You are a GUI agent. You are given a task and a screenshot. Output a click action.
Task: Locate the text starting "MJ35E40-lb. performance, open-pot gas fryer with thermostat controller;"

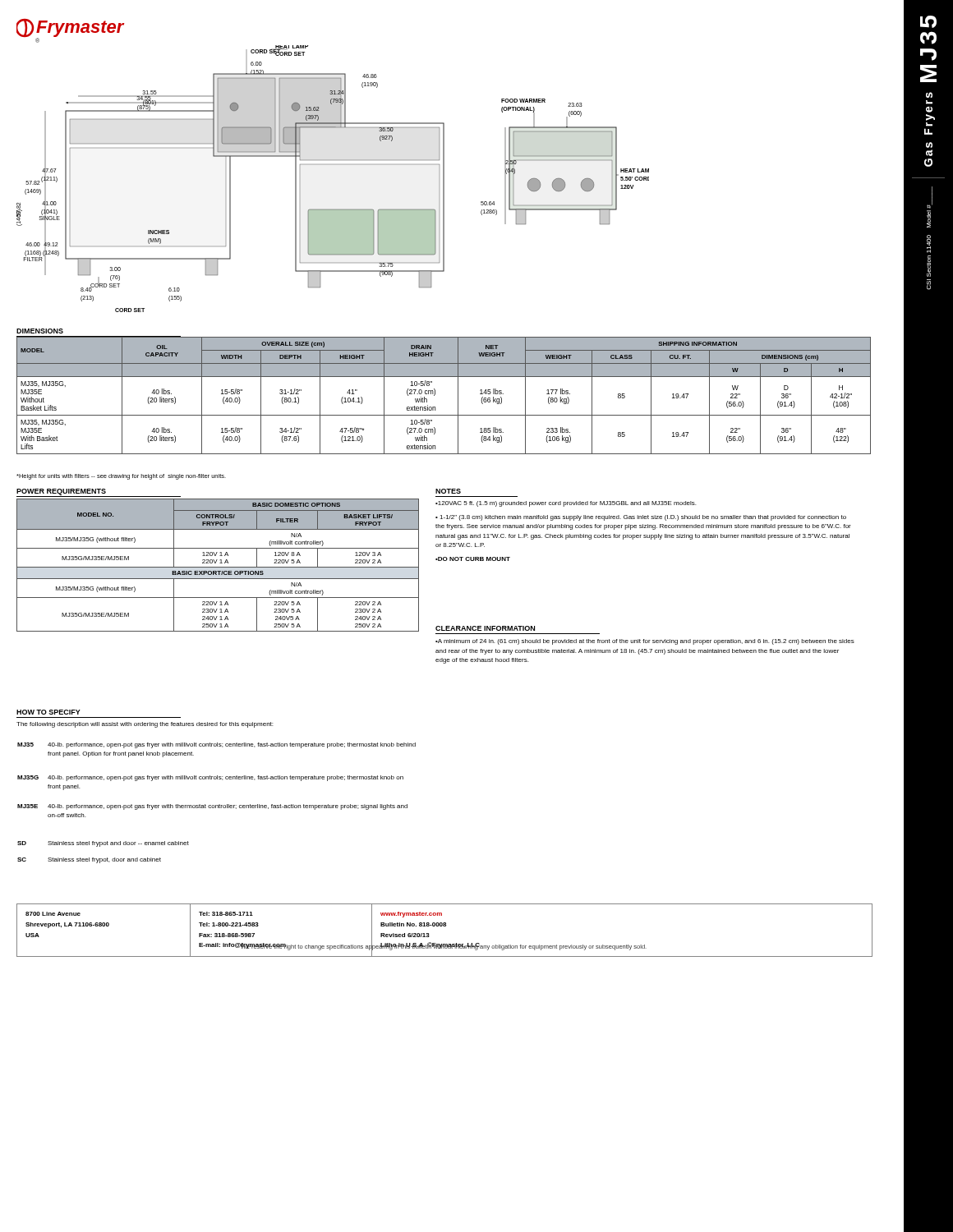218,811
